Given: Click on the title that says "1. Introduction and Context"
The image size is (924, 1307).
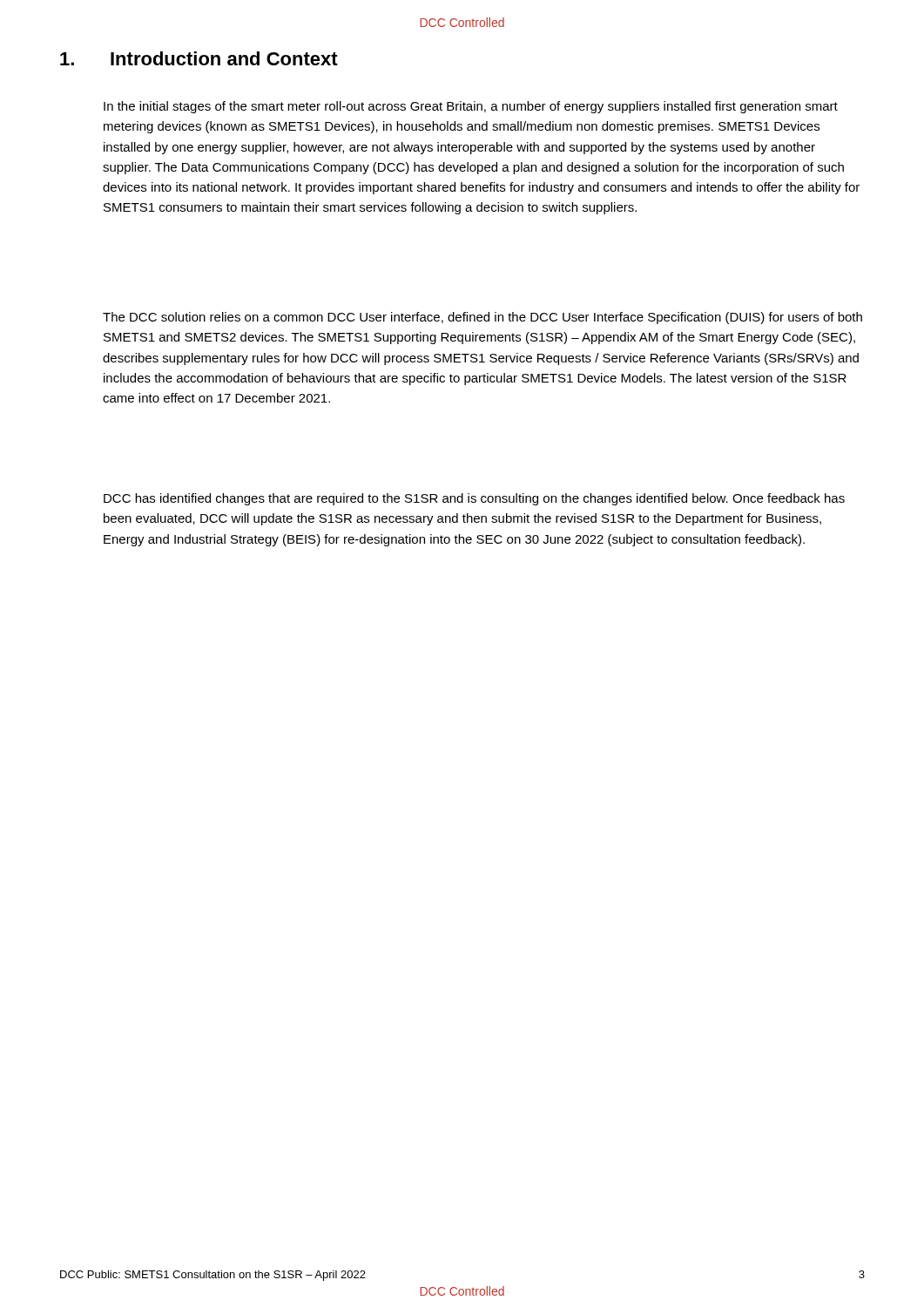Looking at the screenshot, I should coord(198,59).
